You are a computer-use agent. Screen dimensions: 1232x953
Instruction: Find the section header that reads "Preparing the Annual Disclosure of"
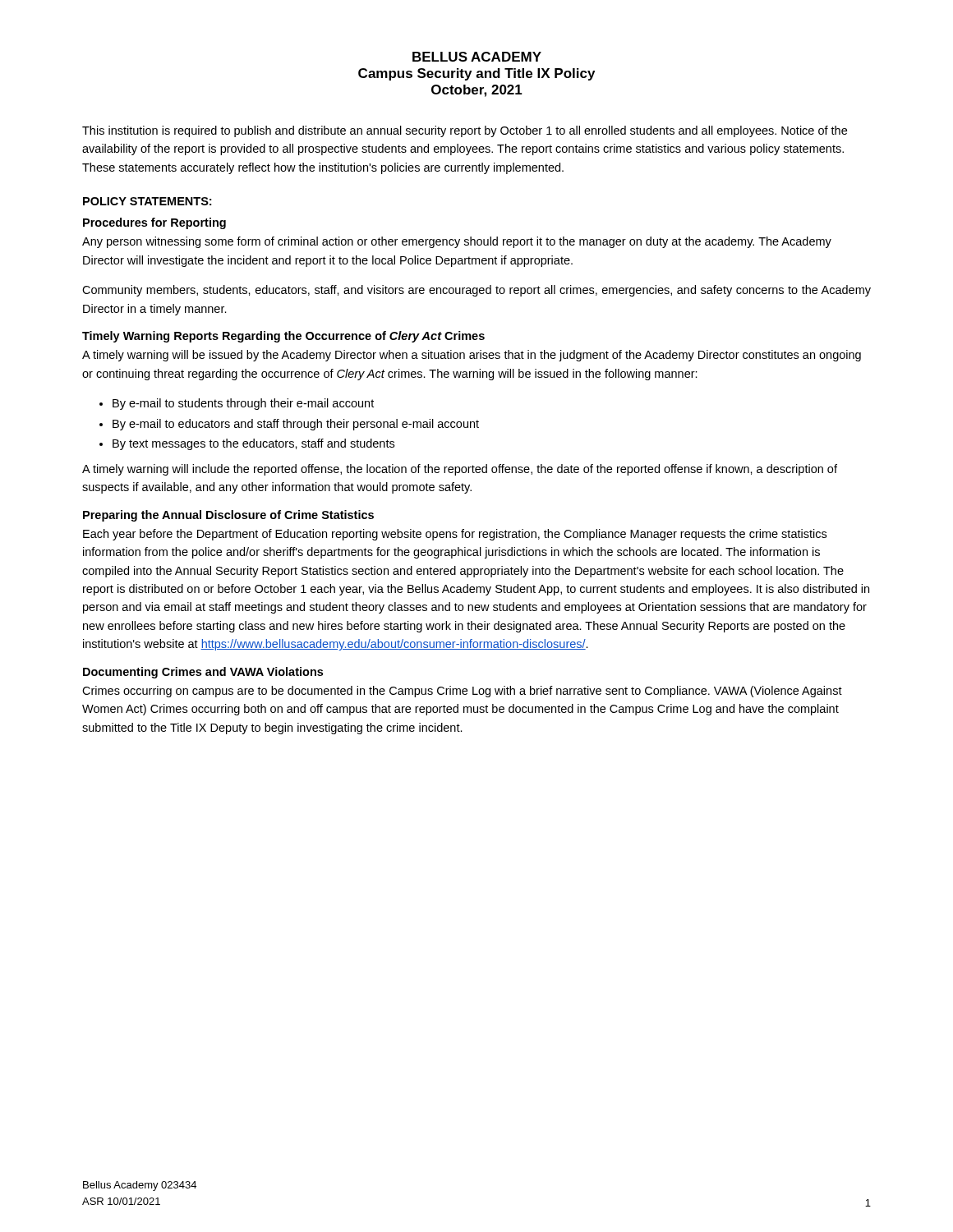point(228,515)
